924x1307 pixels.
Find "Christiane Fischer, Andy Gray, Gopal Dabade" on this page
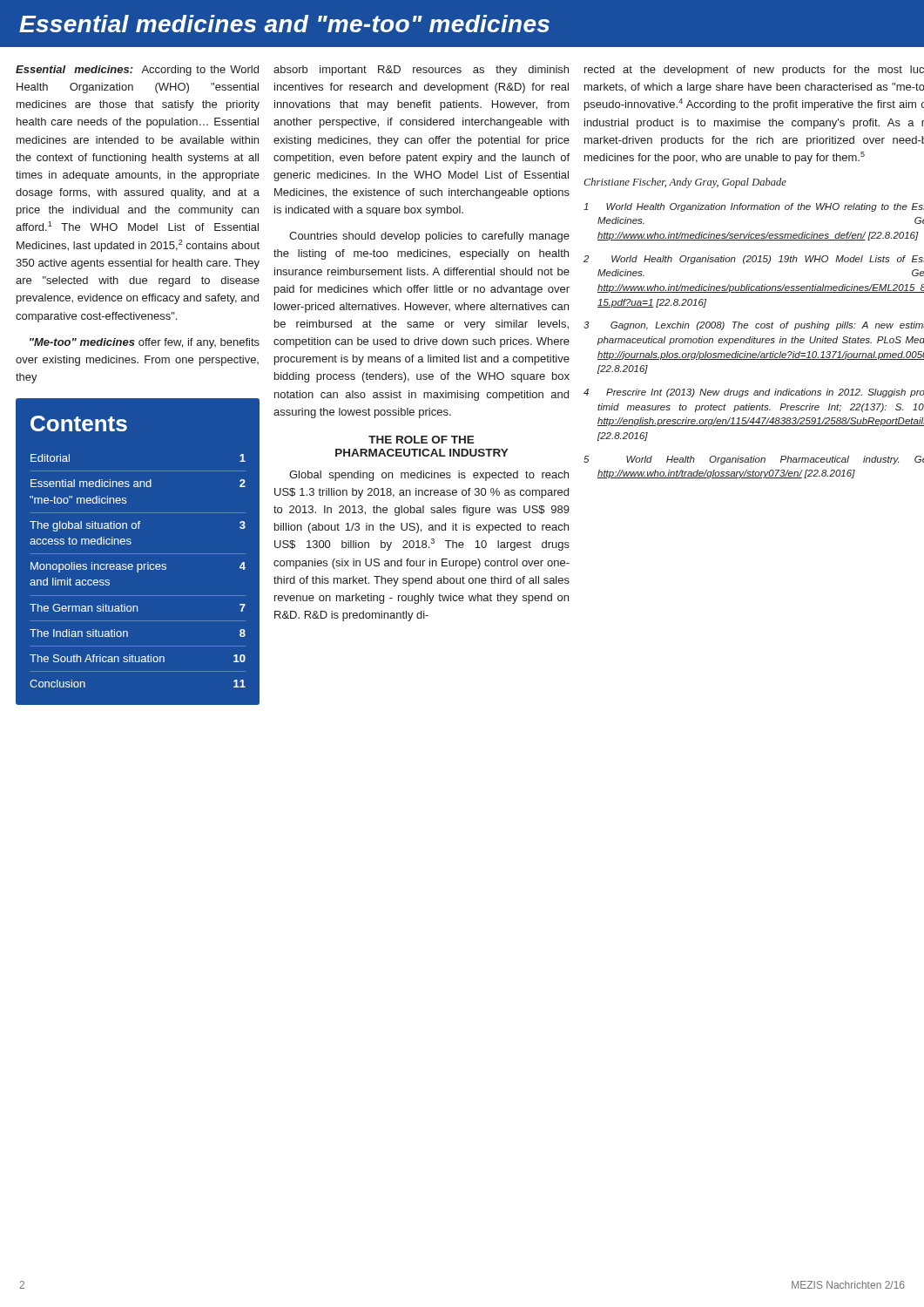[685, 182]
